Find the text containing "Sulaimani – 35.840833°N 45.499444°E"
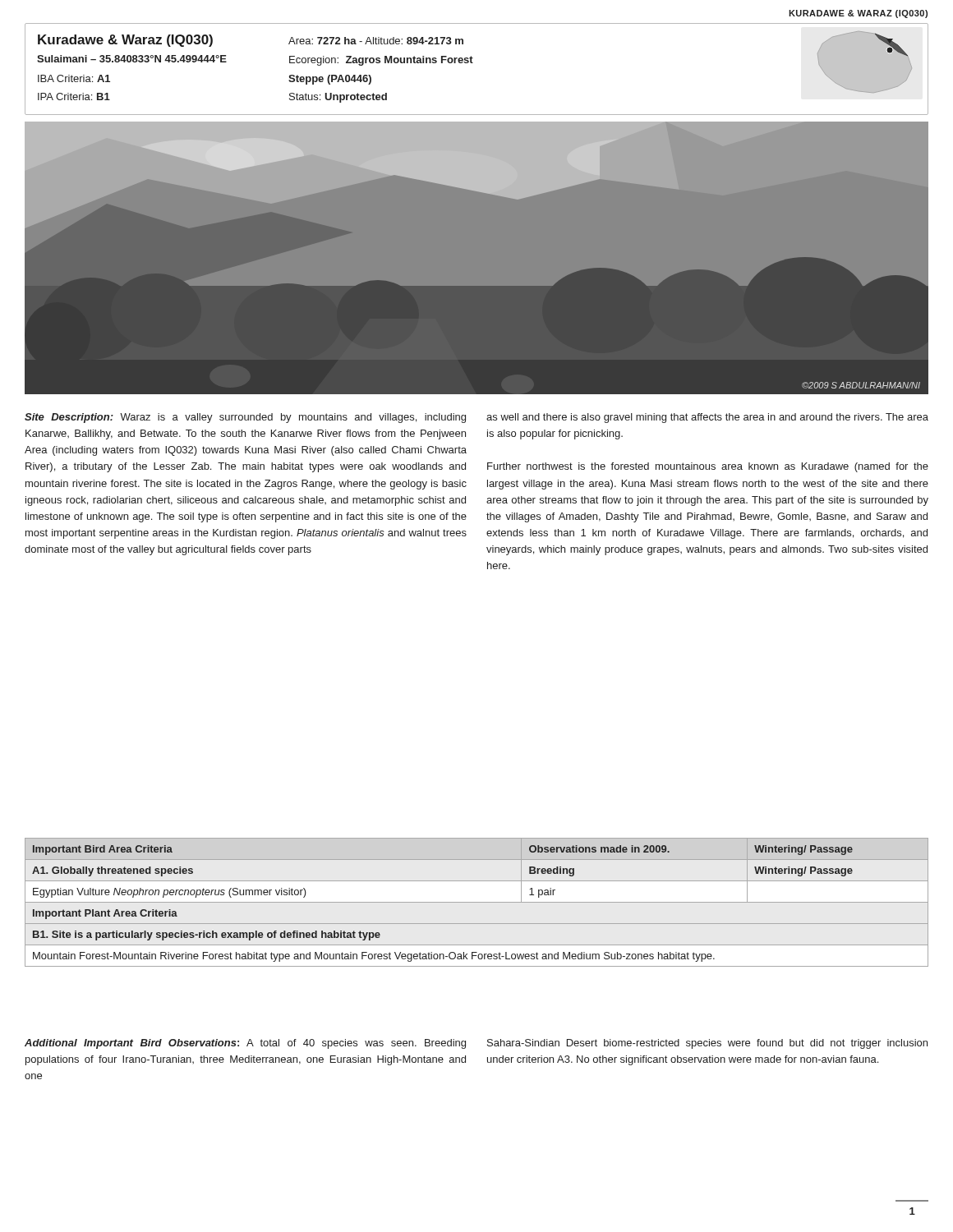Viewport: 953px width, 1232px height. click(132, 59)
